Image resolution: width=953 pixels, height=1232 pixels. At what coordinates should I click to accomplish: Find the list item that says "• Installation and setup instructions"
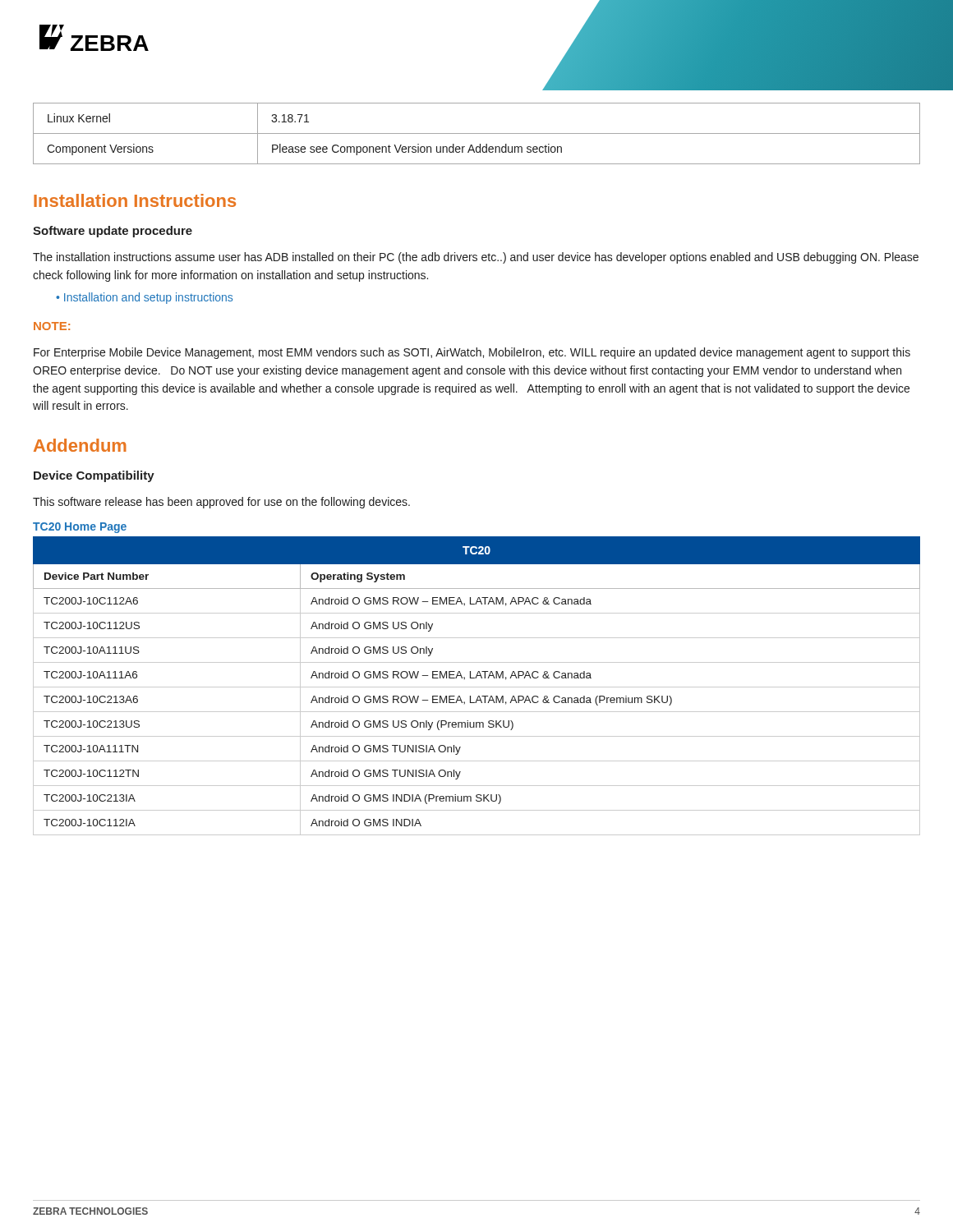pos(145,298)
